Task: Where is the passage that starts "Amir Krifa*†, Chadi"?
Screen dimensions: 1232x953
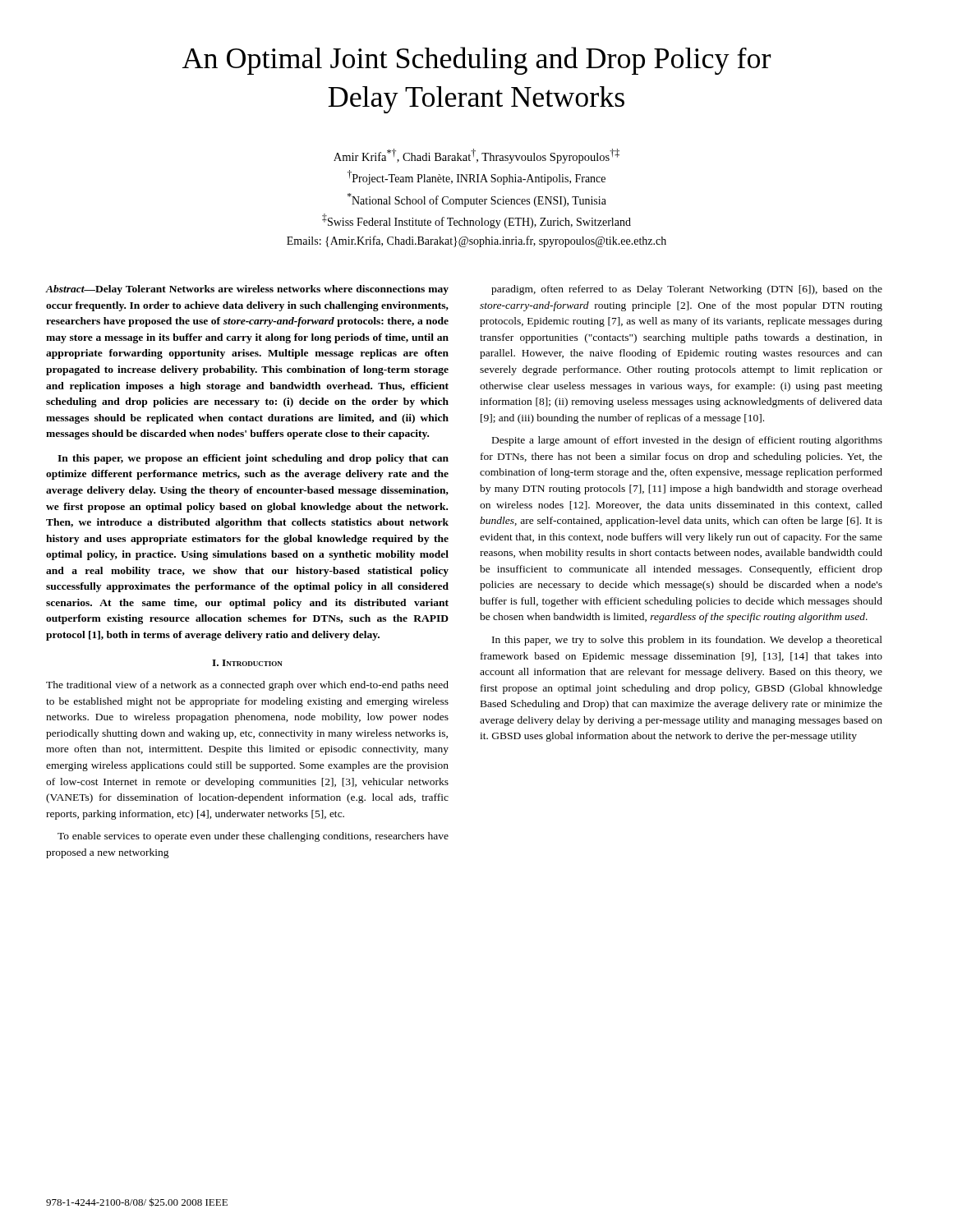Action: [x=476, y=198]
